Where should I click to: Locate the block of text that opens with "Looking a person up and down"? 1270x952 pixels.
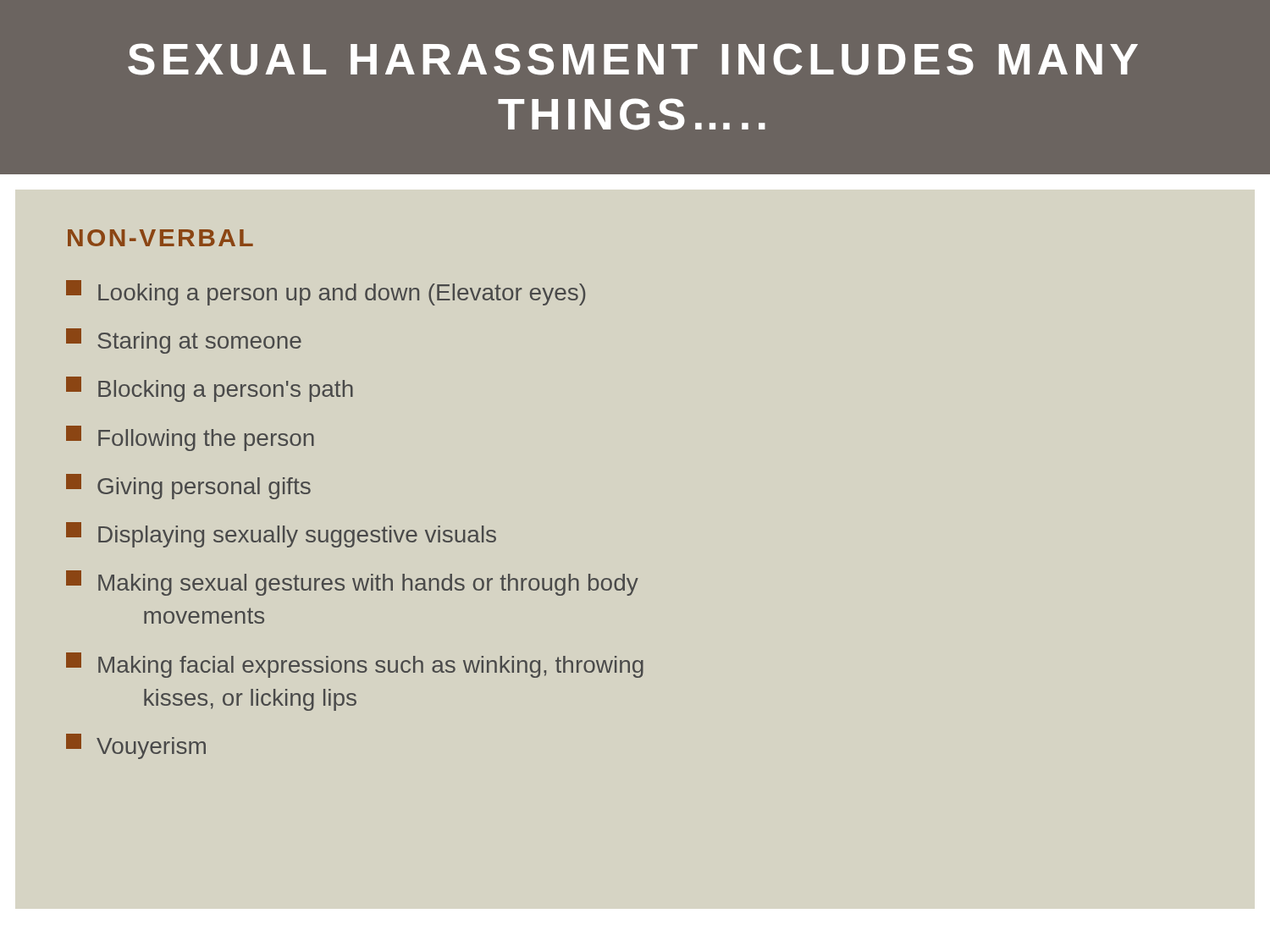(x=326, y=293)
